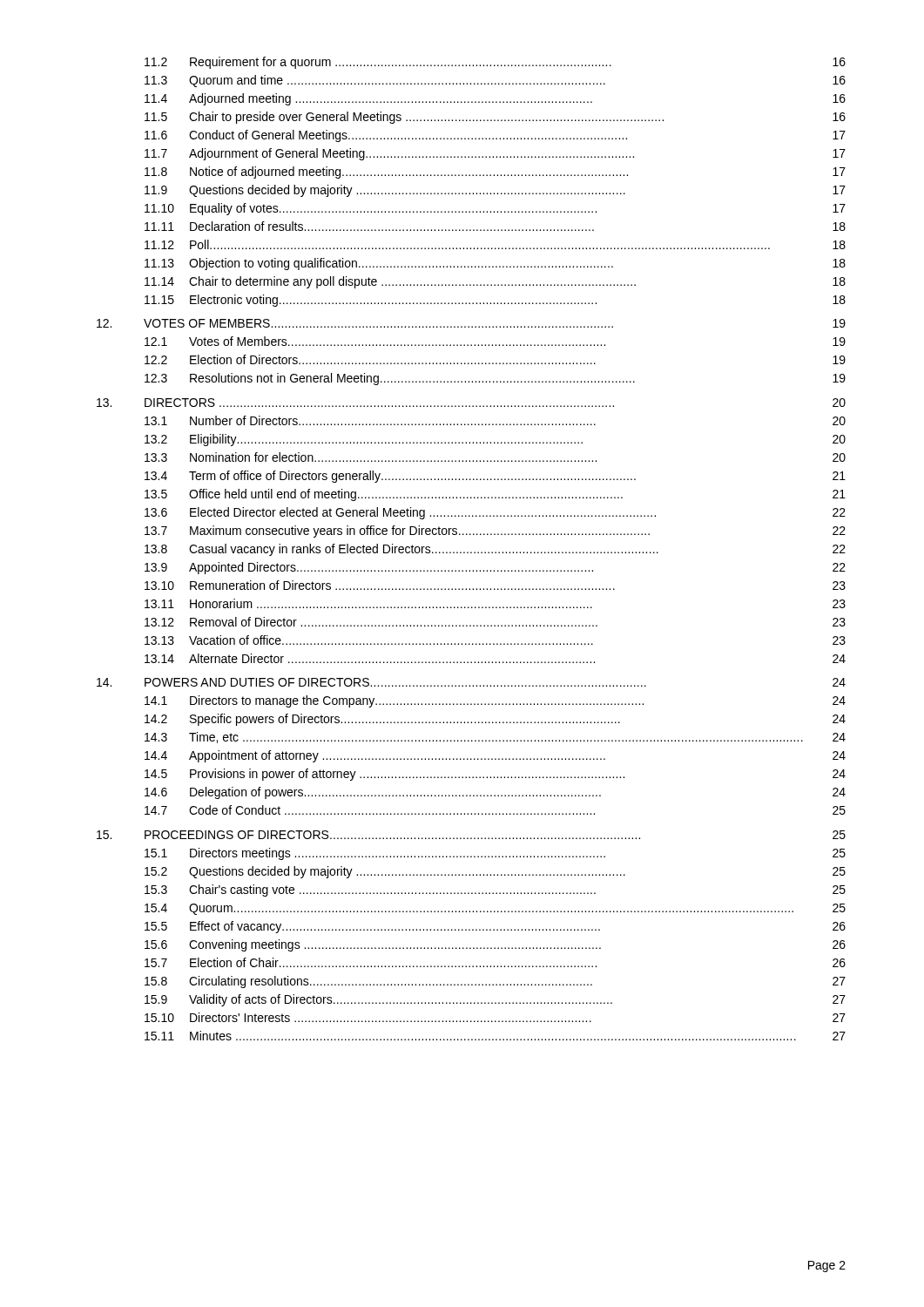Locate the text "13.3 Nomination for election"
This screenshot has width=924, height=1307.
tap(471, 457)
